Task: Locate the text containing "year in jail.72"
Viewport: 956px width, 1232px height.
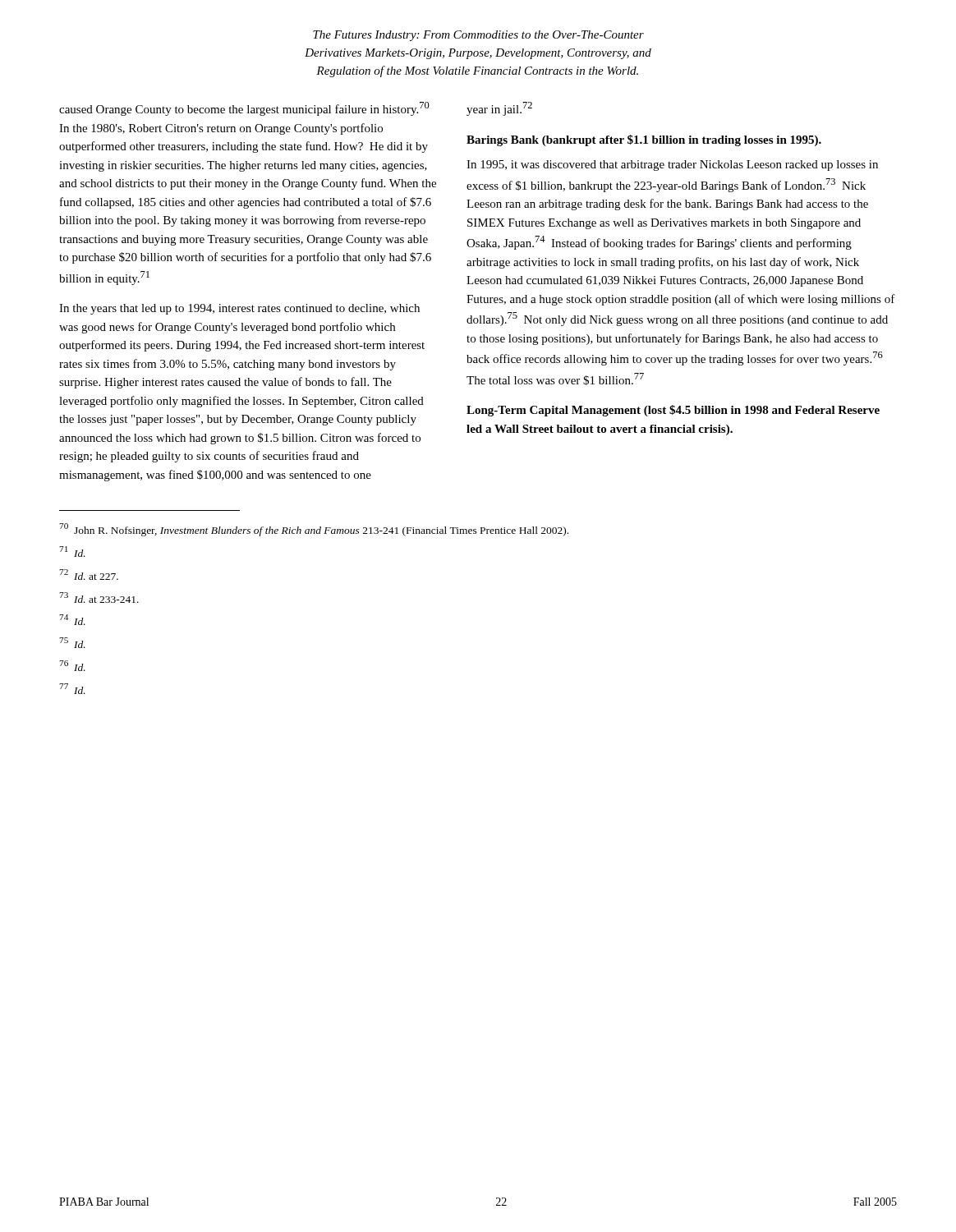Action: click(500, 108)
